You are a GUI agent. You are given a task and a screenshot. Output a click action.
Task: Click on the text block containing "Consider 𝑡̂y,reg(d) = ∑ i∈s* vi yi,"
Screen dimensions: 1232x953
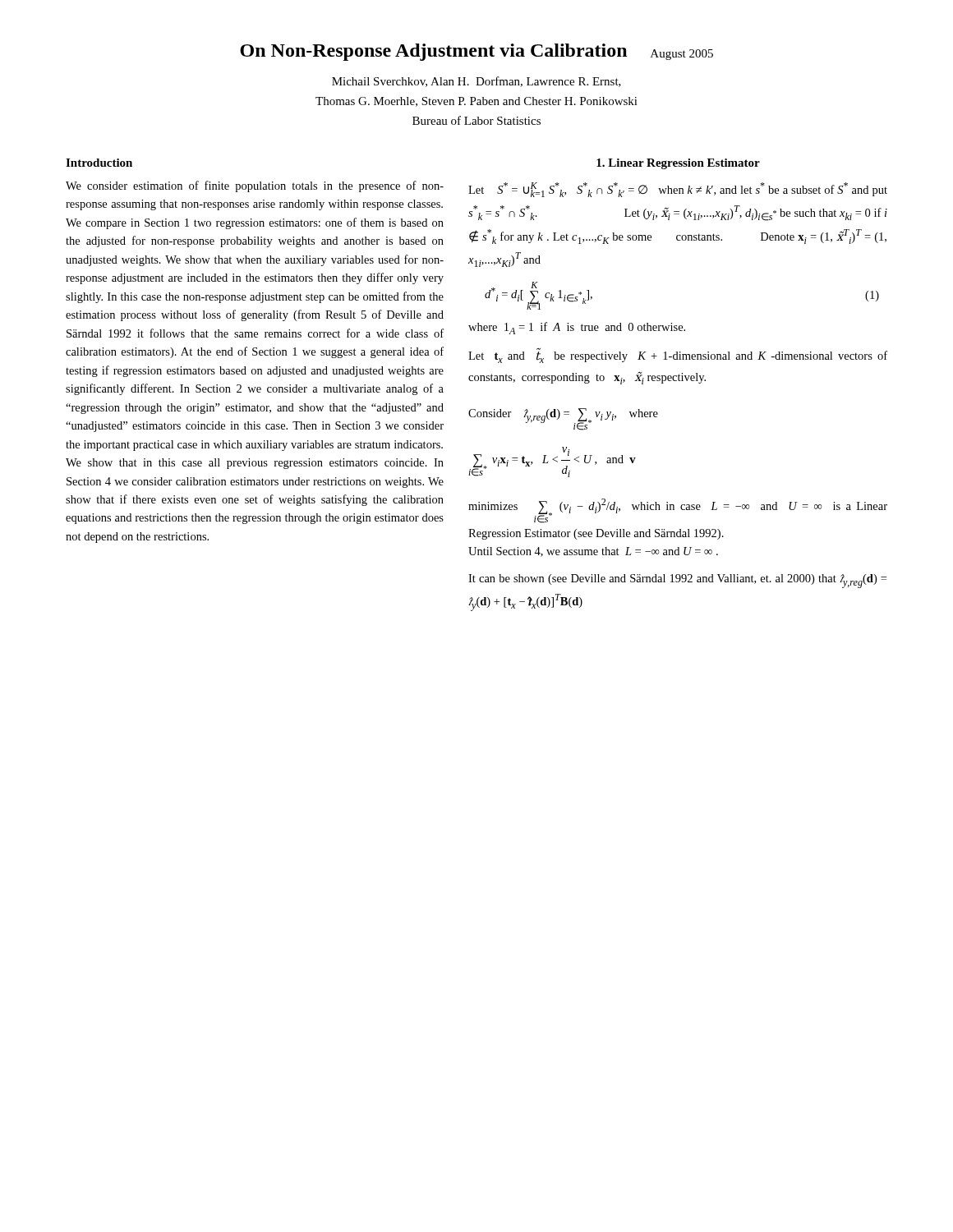pyautogui.click(x=563, y=414)
